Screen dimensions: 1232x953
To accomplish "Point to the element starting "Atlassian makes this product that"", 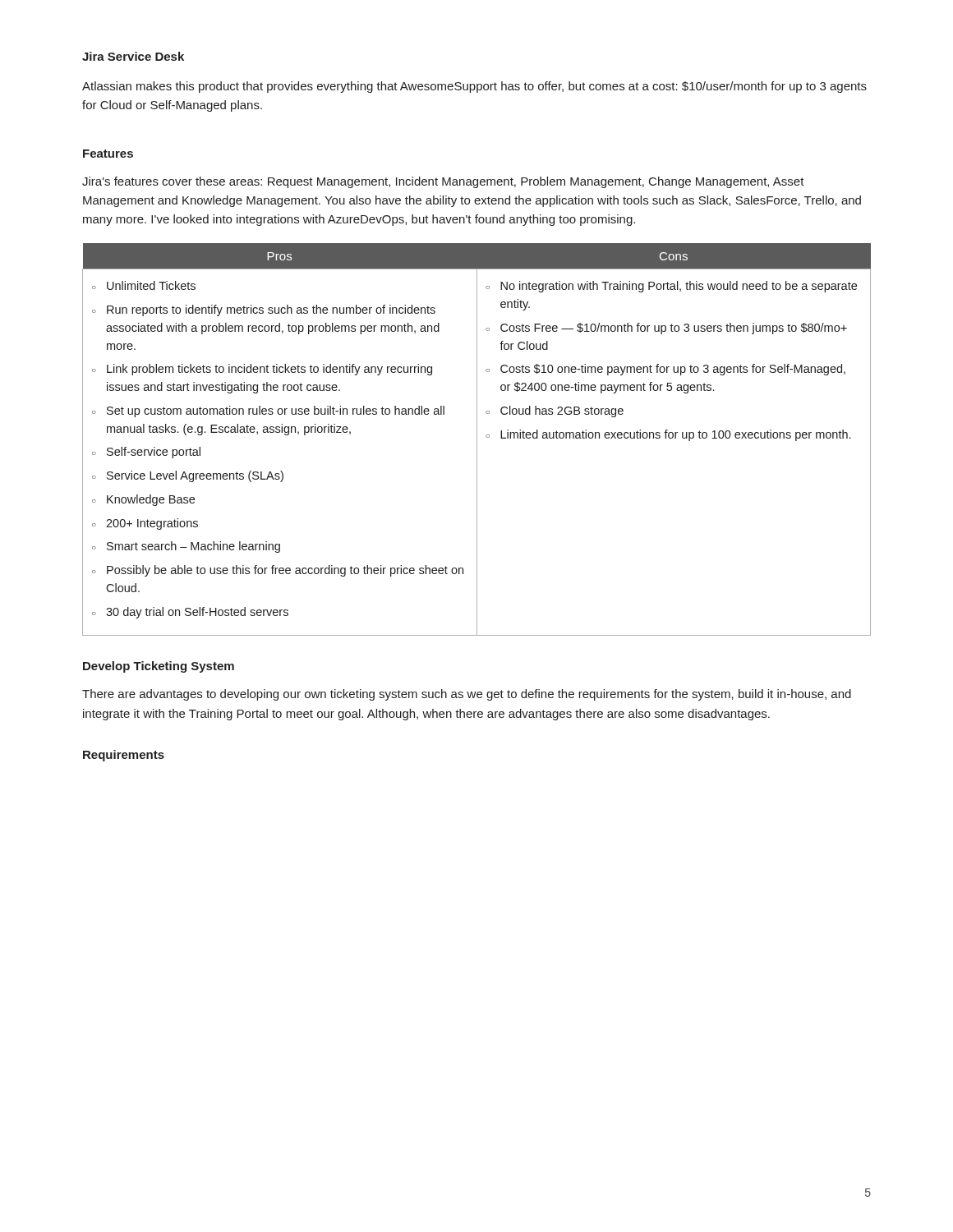I will pyautogui.click(x=474, y=95).
